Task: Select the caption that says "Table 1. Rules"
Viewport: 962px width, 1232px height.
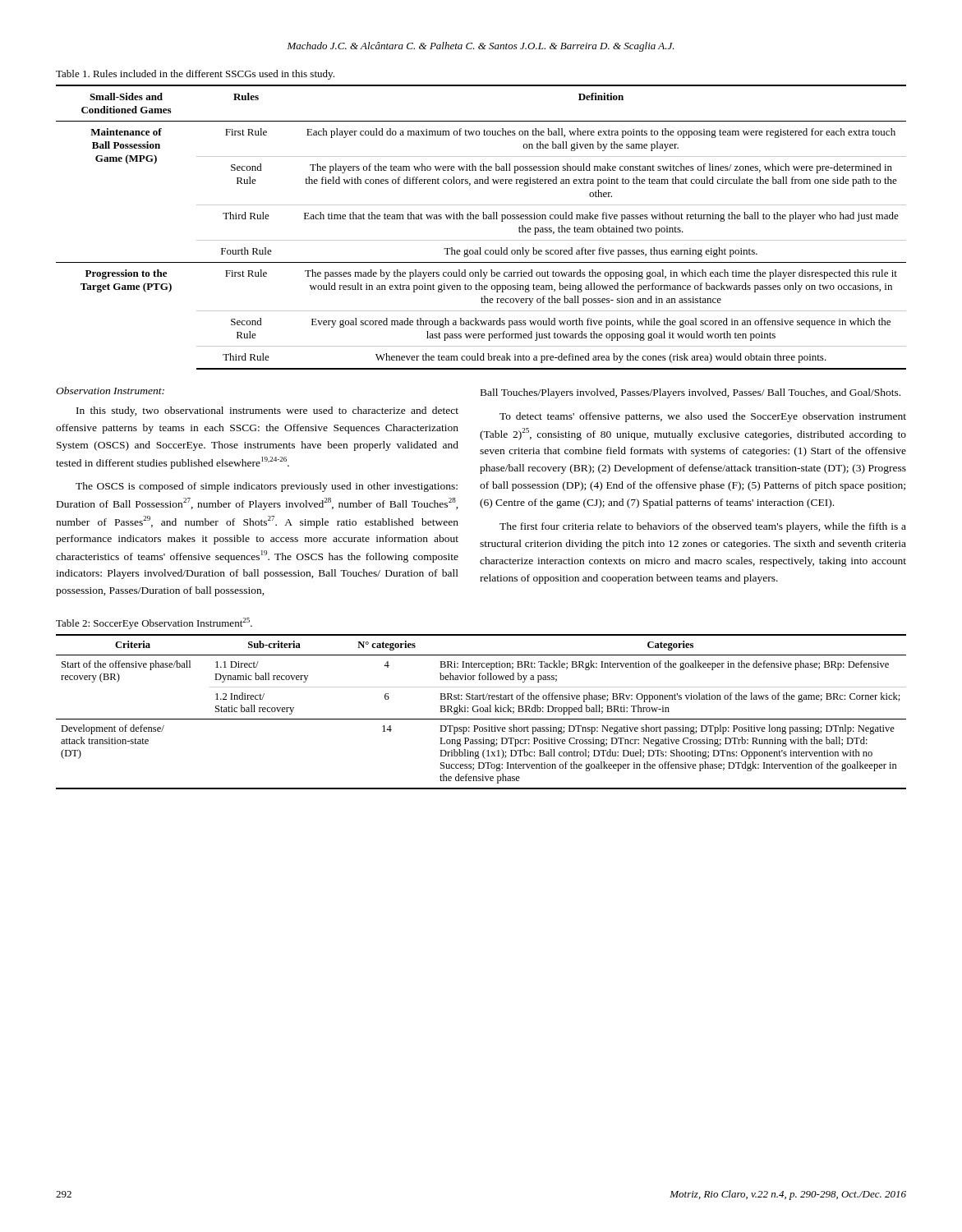Action: click(196, 74)
